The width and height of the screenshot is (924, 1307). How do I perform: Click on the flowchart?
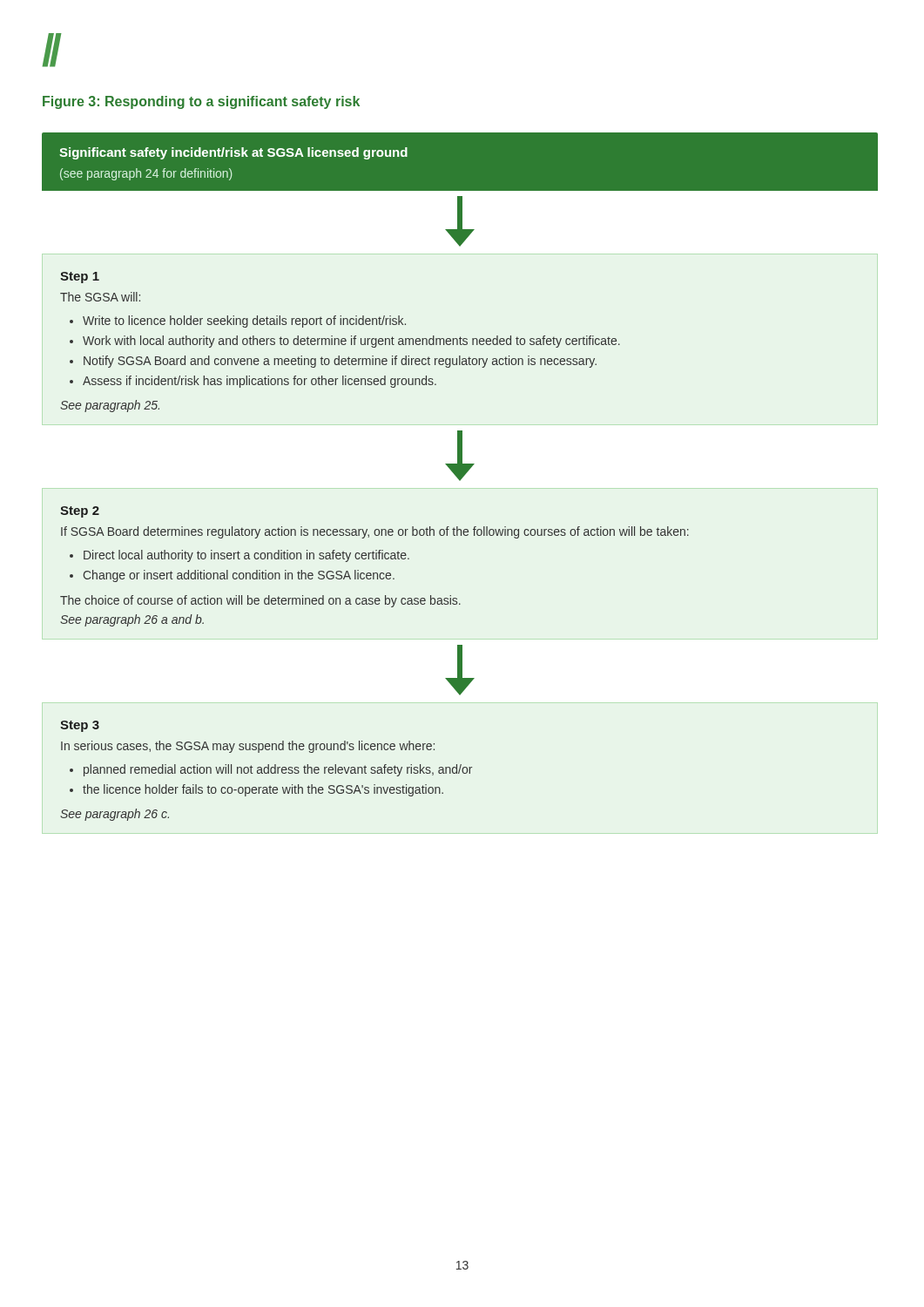[460, 483]
